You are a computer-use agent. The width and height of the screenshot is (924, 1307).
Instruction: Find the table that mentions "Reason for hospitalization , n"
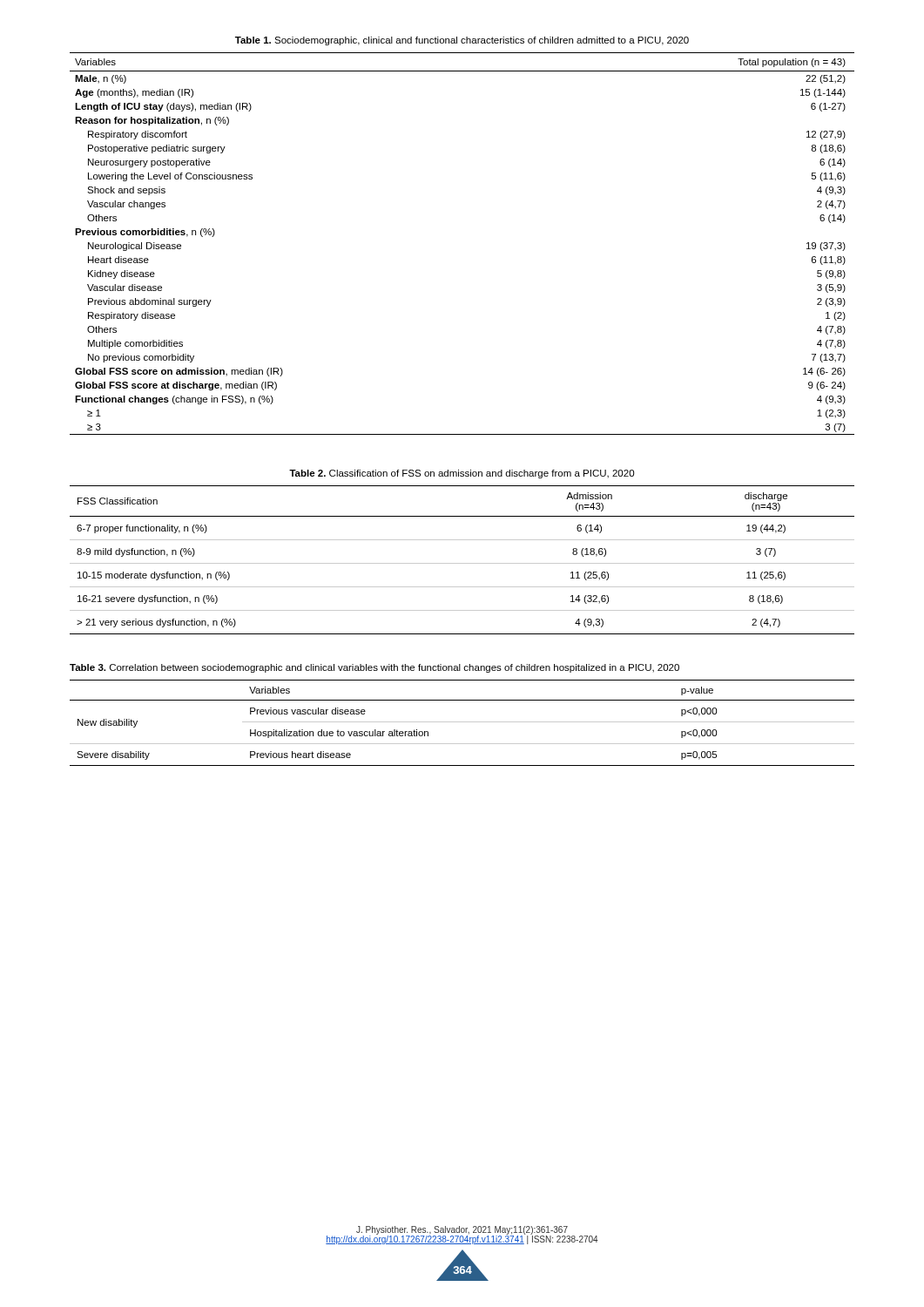coord(462,247)
